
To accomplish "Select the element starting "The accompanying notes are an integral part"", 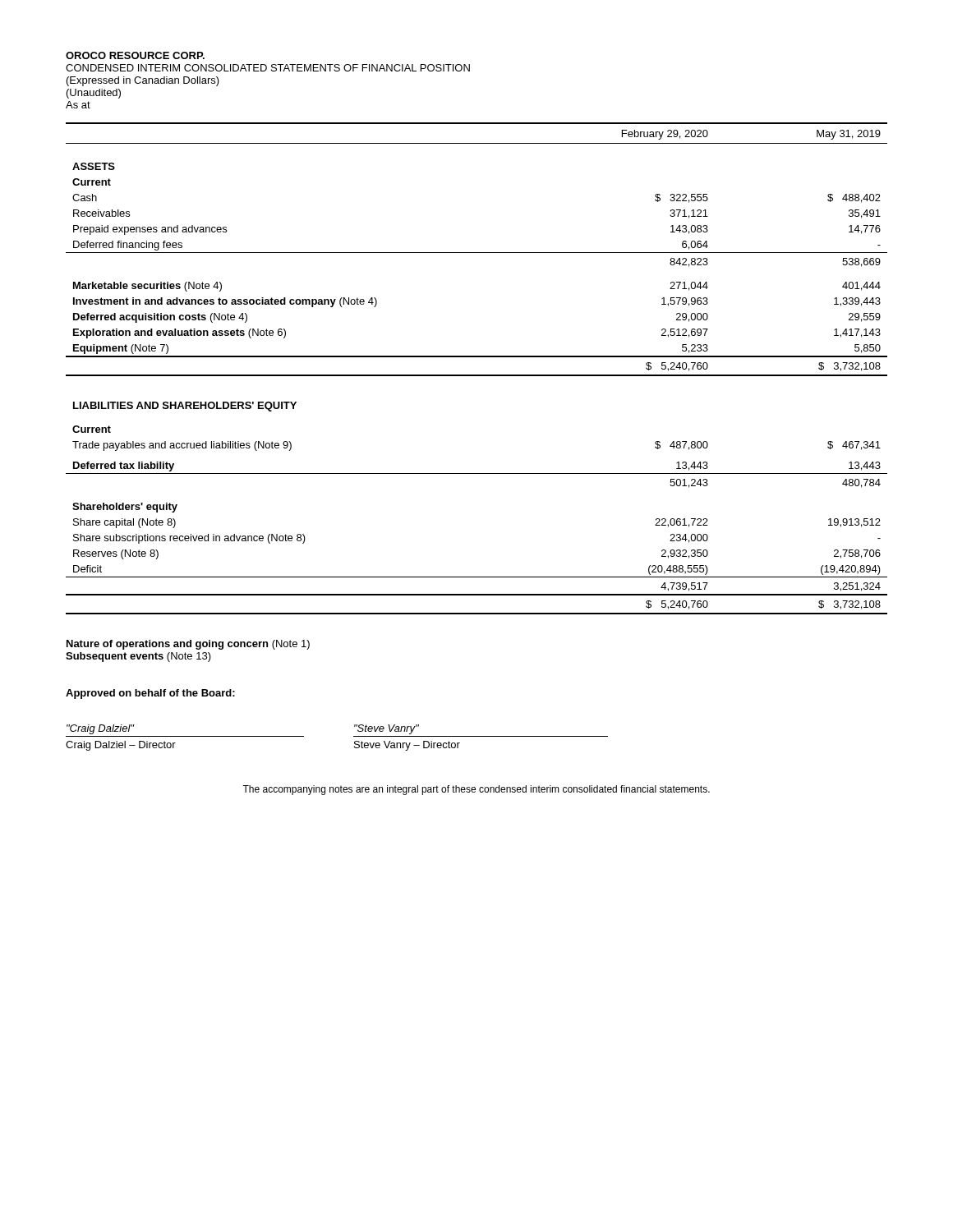I will tap(476, 789).
